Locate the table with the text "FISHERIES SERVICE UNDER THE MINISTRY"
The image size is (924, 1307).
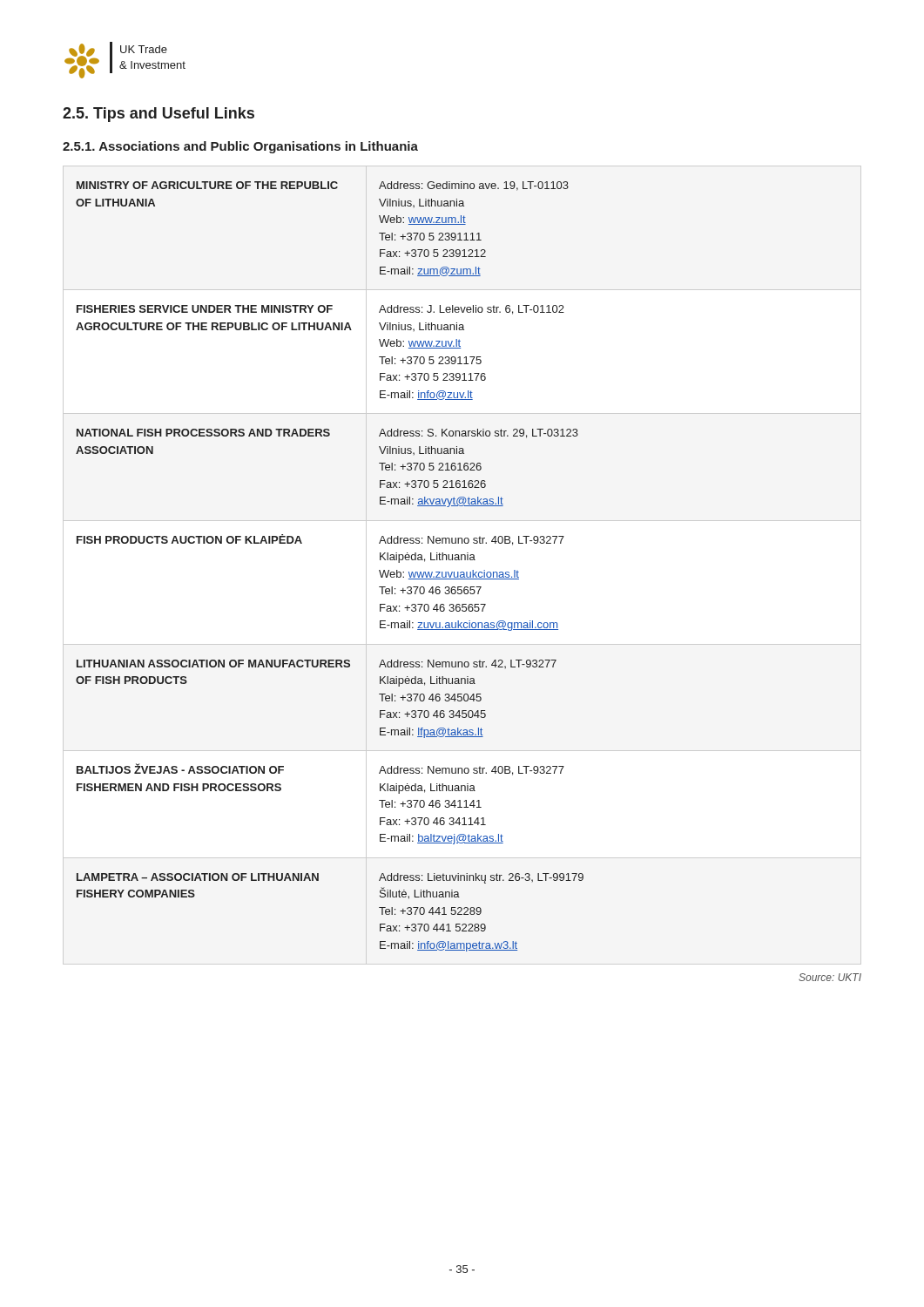[x=462, y=565]
